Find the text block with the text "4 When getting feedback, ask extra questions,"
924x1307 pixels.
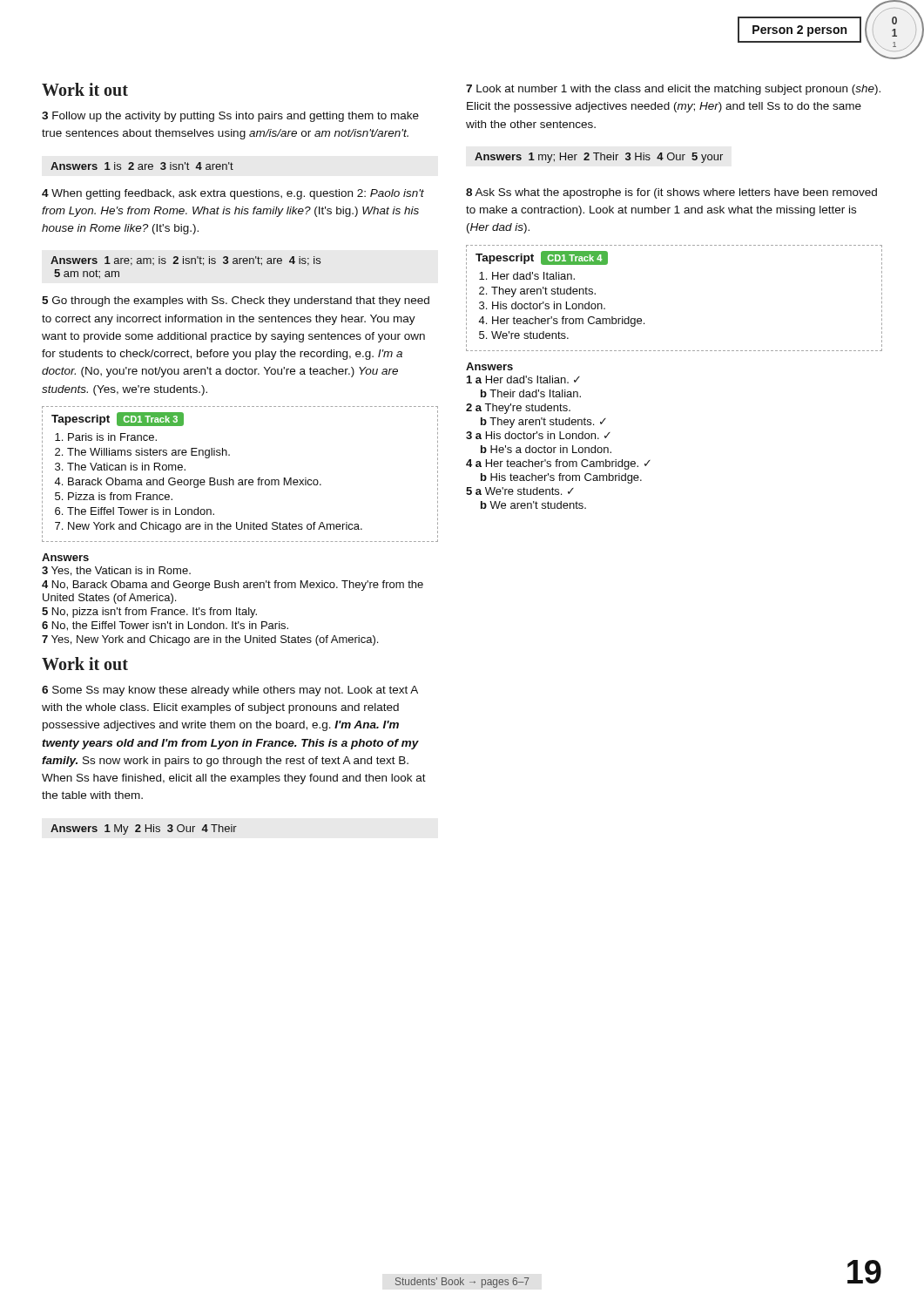click(240, 211)
